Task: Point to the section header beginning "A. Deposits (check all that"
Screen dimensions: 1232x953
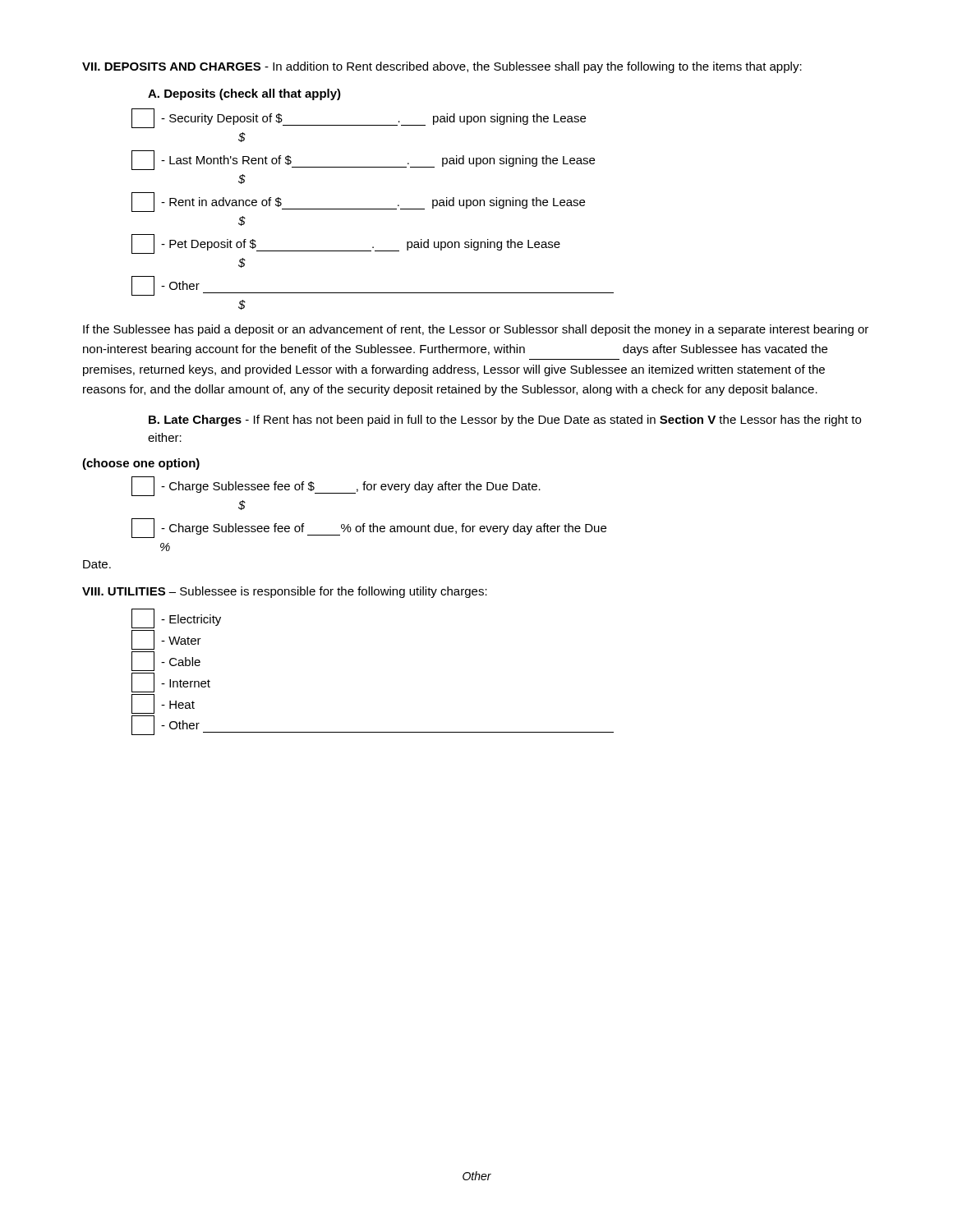Action: 244,93
